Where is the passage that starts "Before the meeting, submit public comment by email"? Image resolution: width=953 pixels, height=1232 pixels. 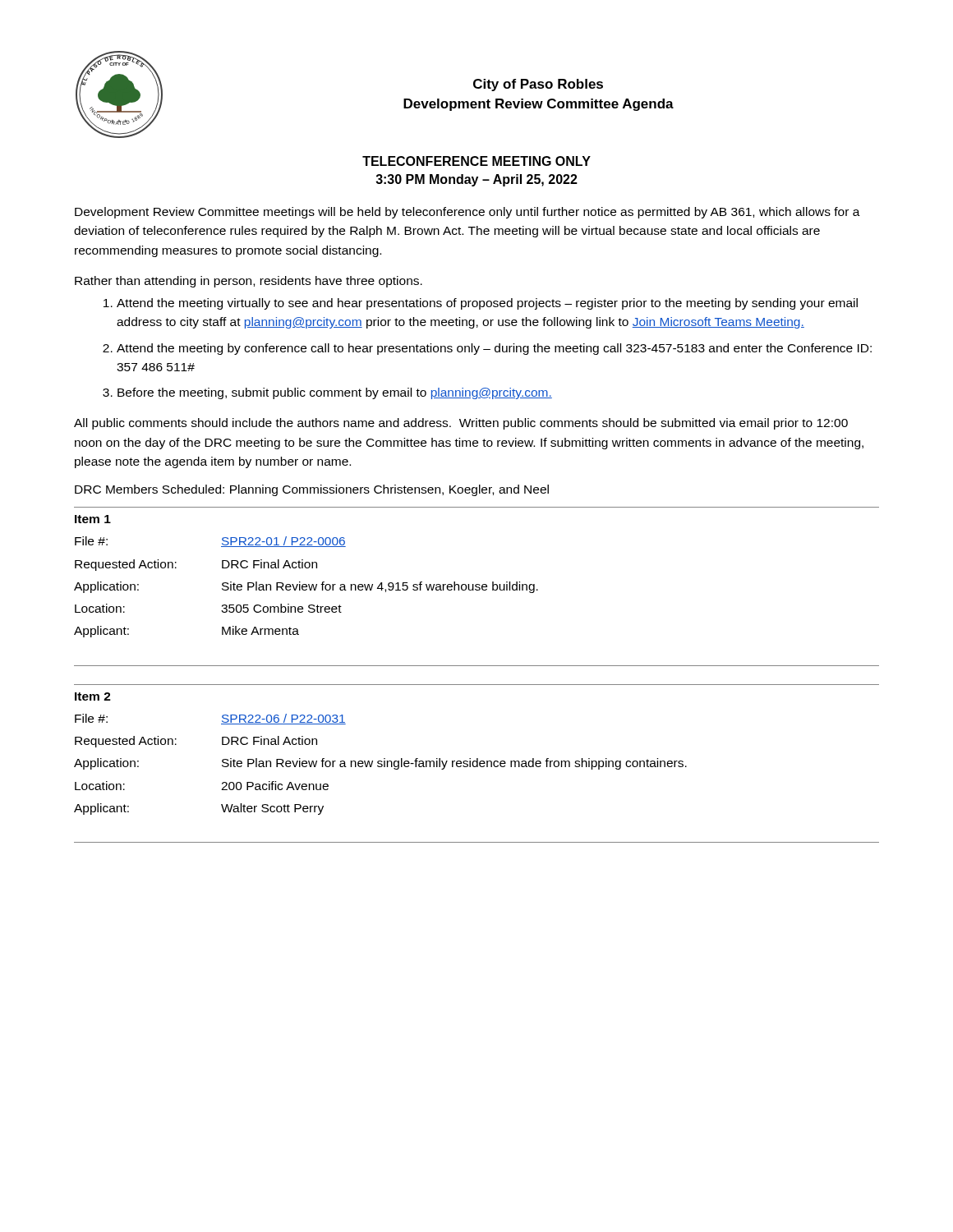coord(334,392)
